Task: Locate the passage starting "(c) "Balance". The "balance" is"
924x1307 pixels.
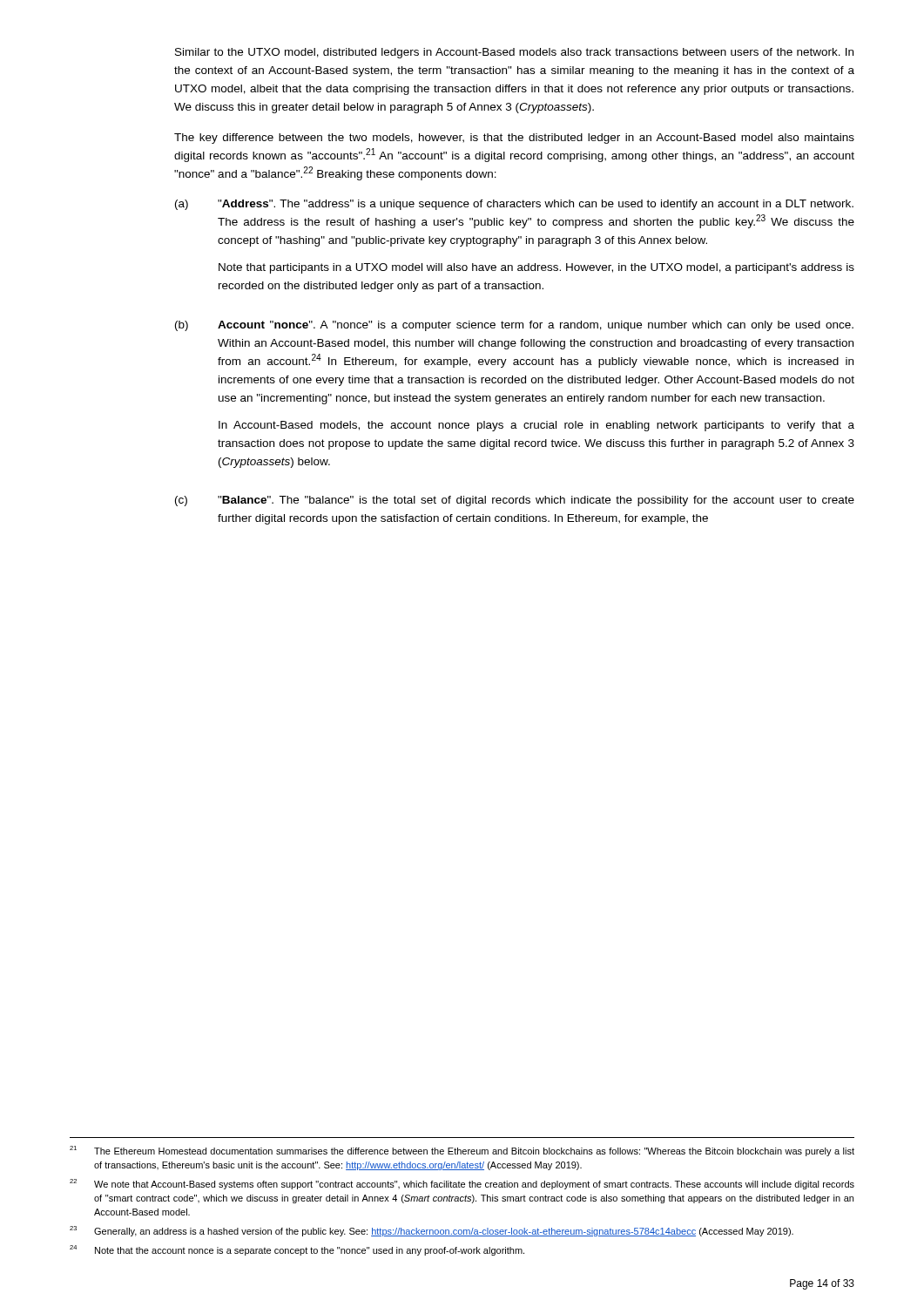Action: pyautogui.click(x=514, y=514)
